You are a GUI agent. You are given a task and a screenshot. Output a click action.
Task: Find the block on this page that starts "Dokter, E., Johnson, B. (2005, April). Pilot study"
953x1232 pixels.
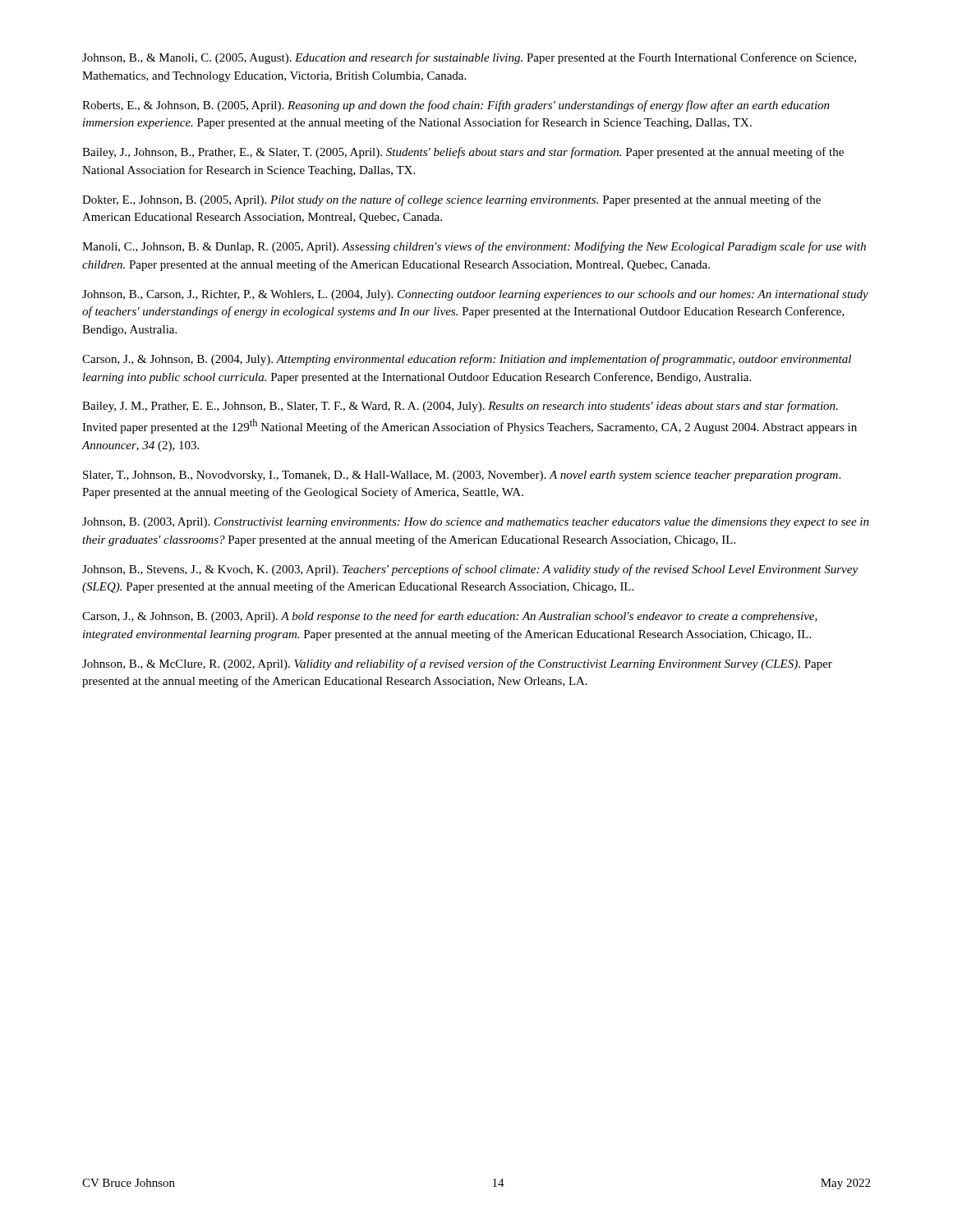tap(476, 209)
